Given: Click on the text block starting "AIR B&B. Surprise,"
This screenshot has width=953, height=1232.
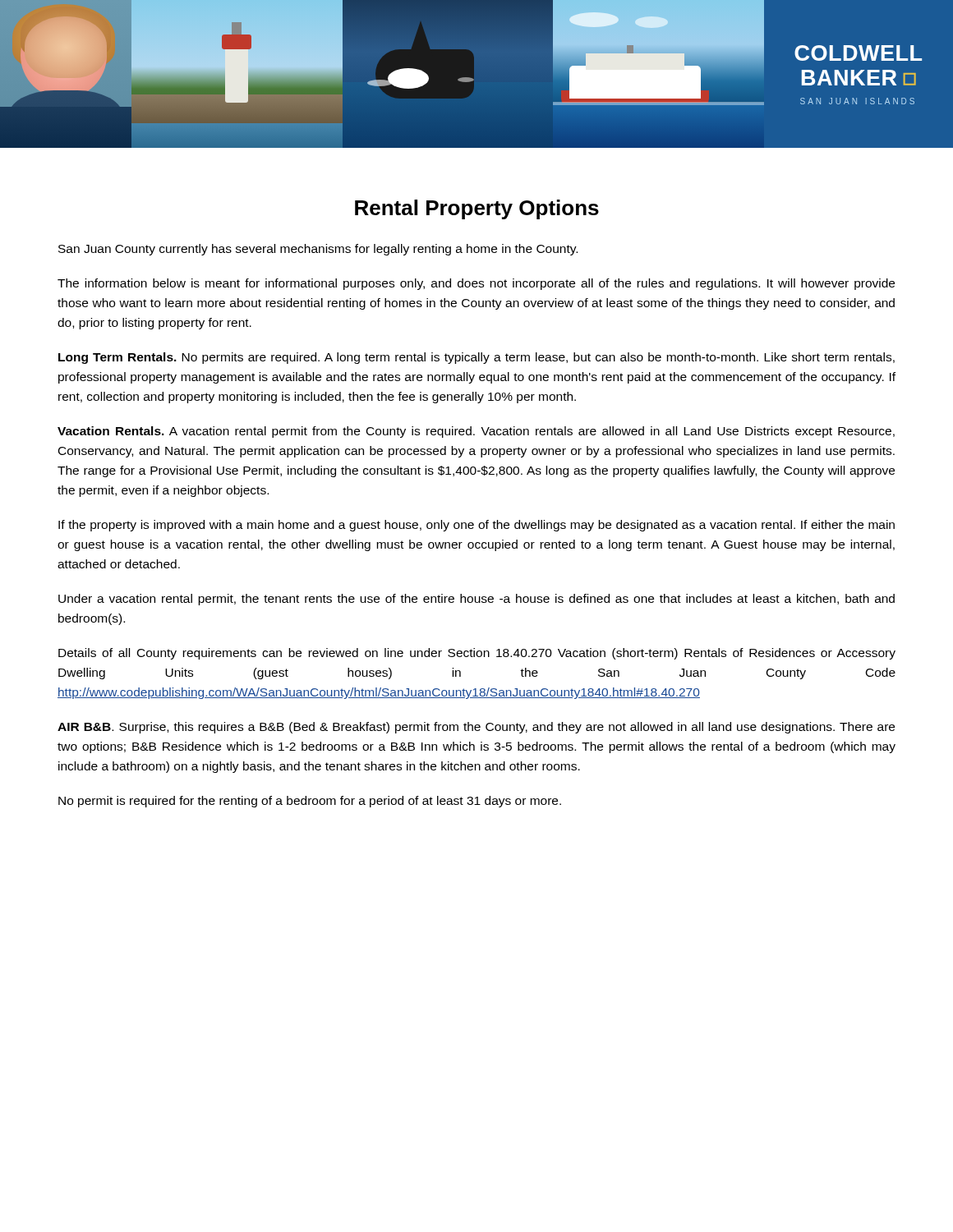Looking at the screenshot, I should (476, 746).
